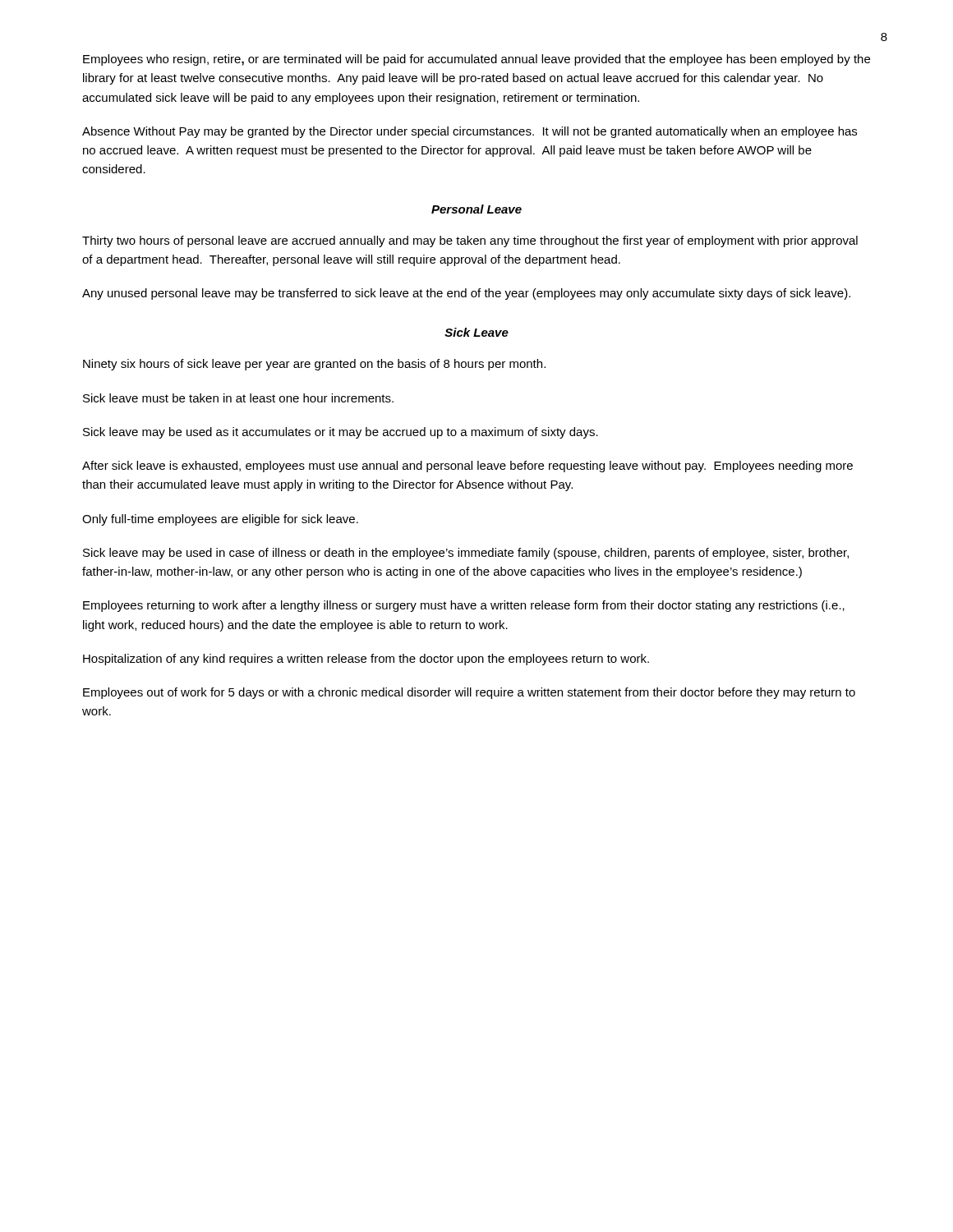Find the text block containing "Sick leave must be"
The height and width of the screenshot is (1232, 953).
[238, 398]
